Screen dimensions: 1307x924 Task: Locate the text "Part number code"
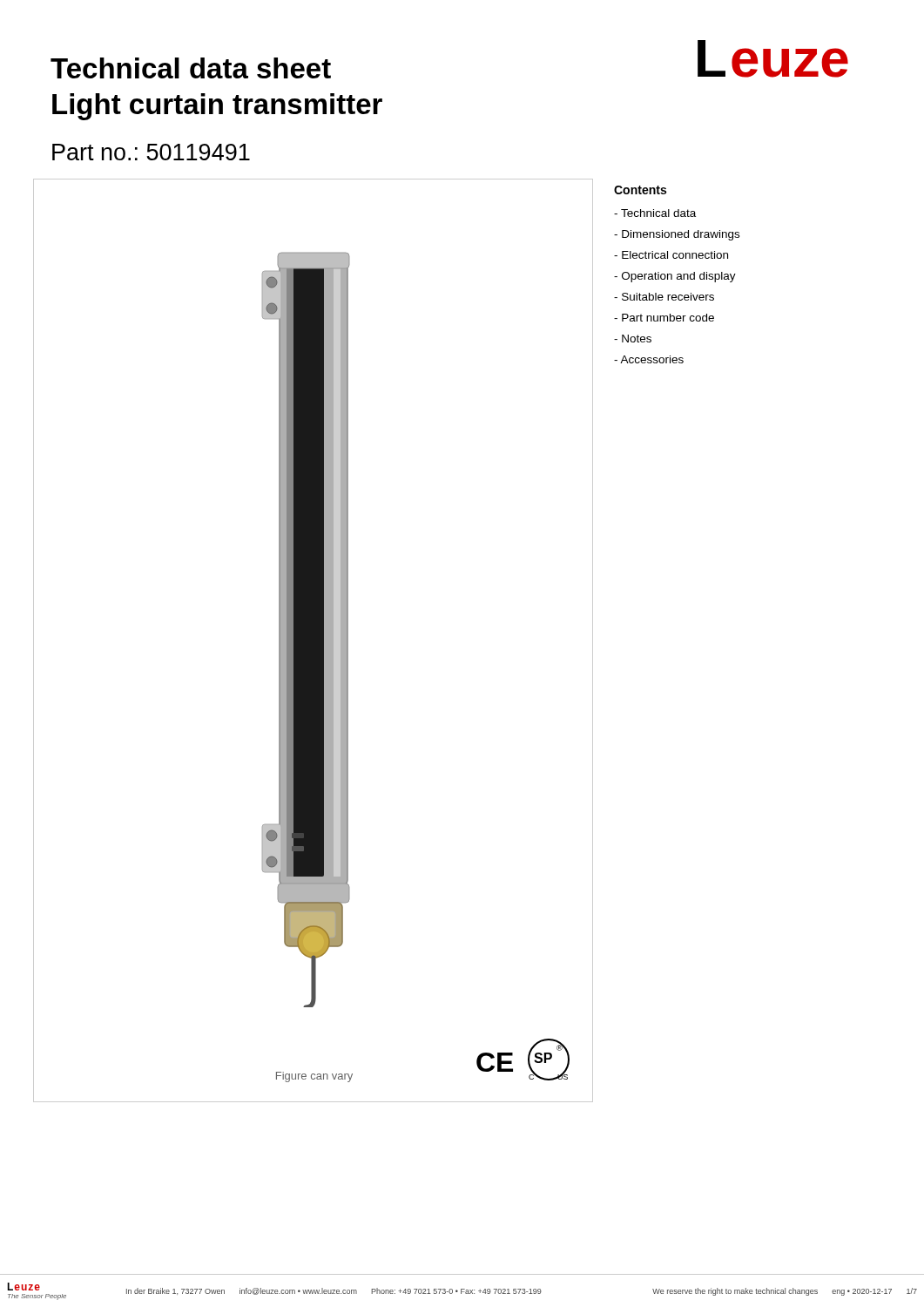(x=664, y=318)
